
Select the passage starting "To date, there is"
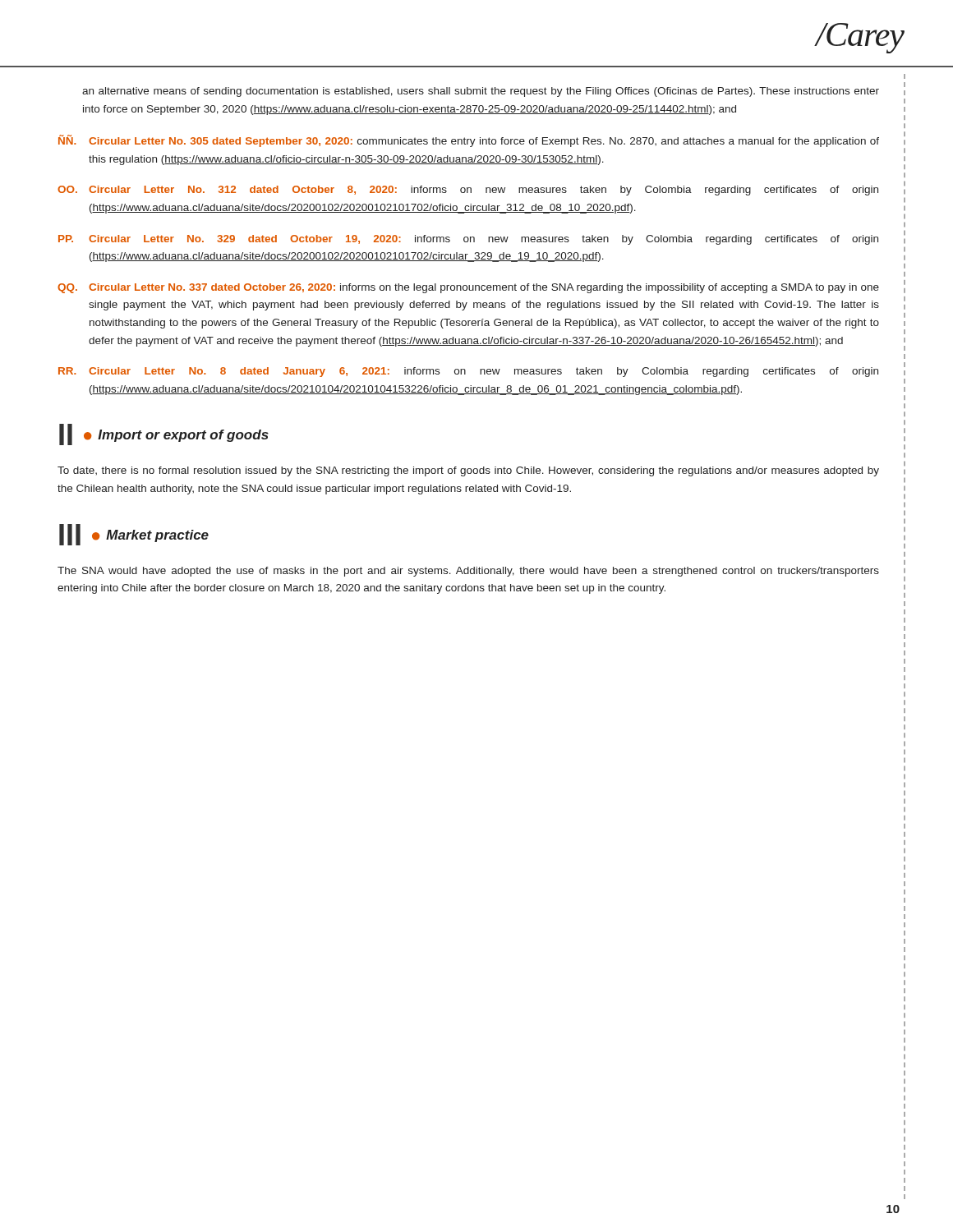(468, 479)
